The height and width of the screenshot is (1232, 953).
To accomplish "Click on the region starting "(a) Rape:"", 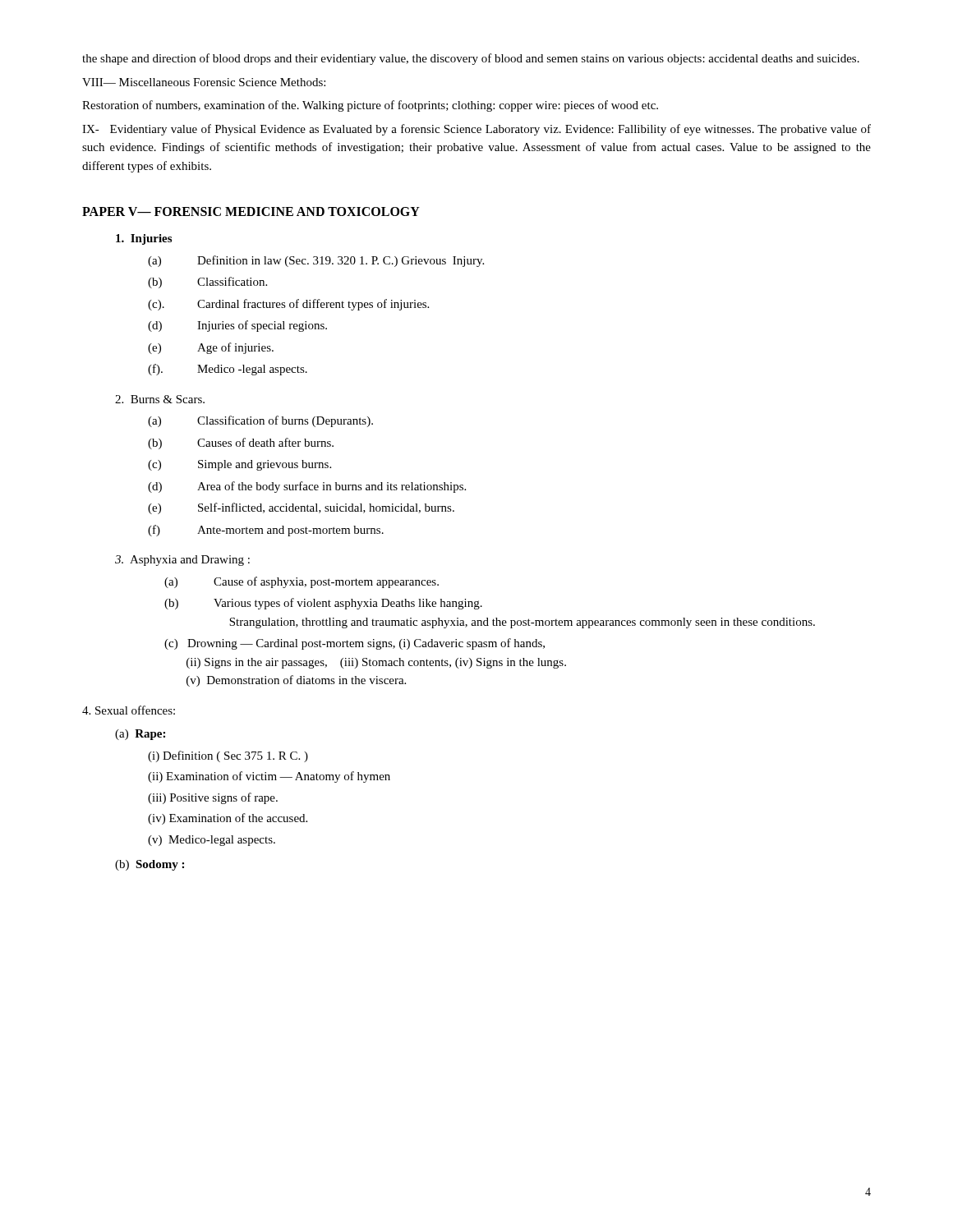I will [x=141, y=733].
